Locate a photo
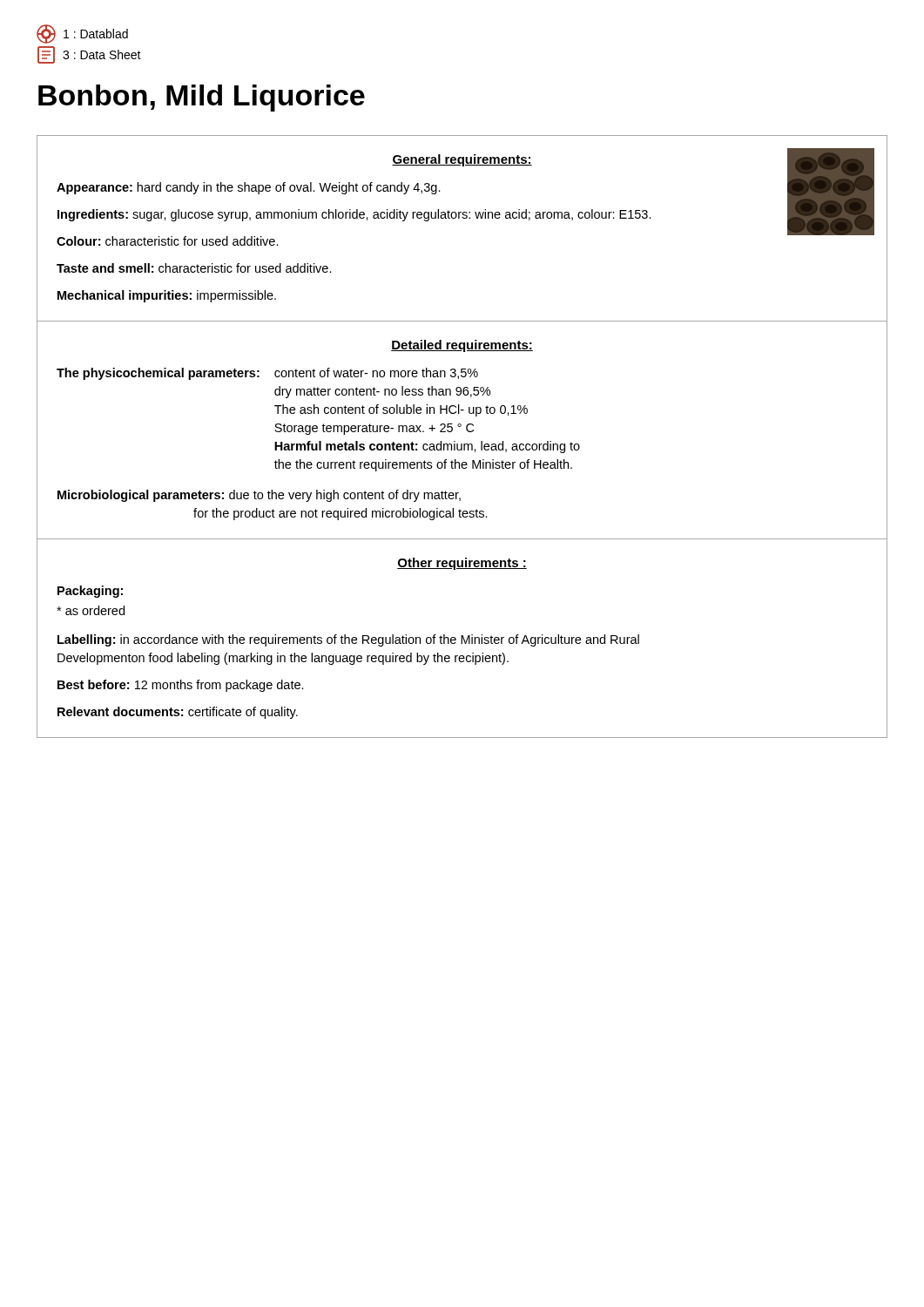 pyautogui.click(x=831, y=192)
